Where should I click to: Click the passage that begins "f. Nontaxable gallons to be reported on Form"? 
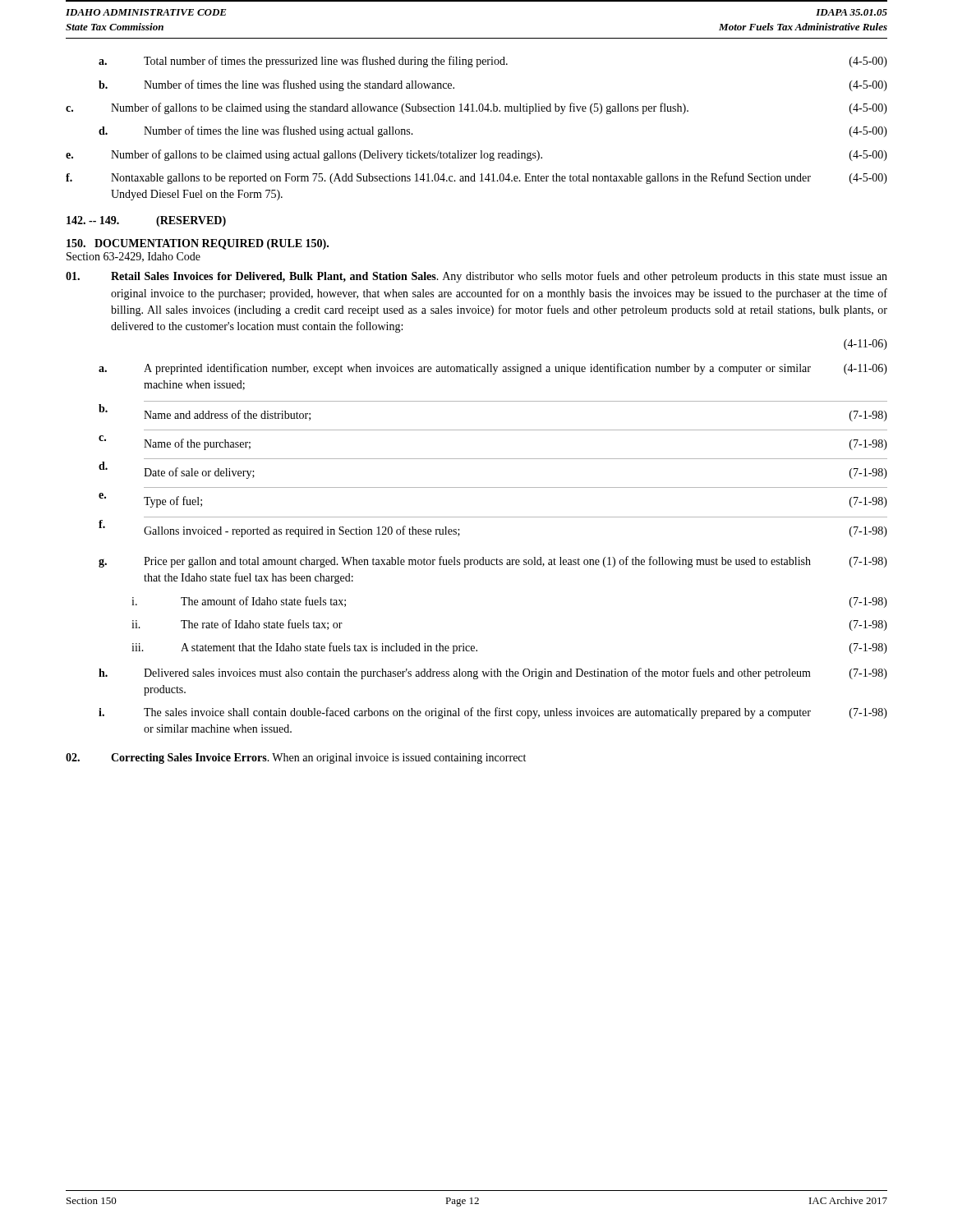(x=476, y=187)
